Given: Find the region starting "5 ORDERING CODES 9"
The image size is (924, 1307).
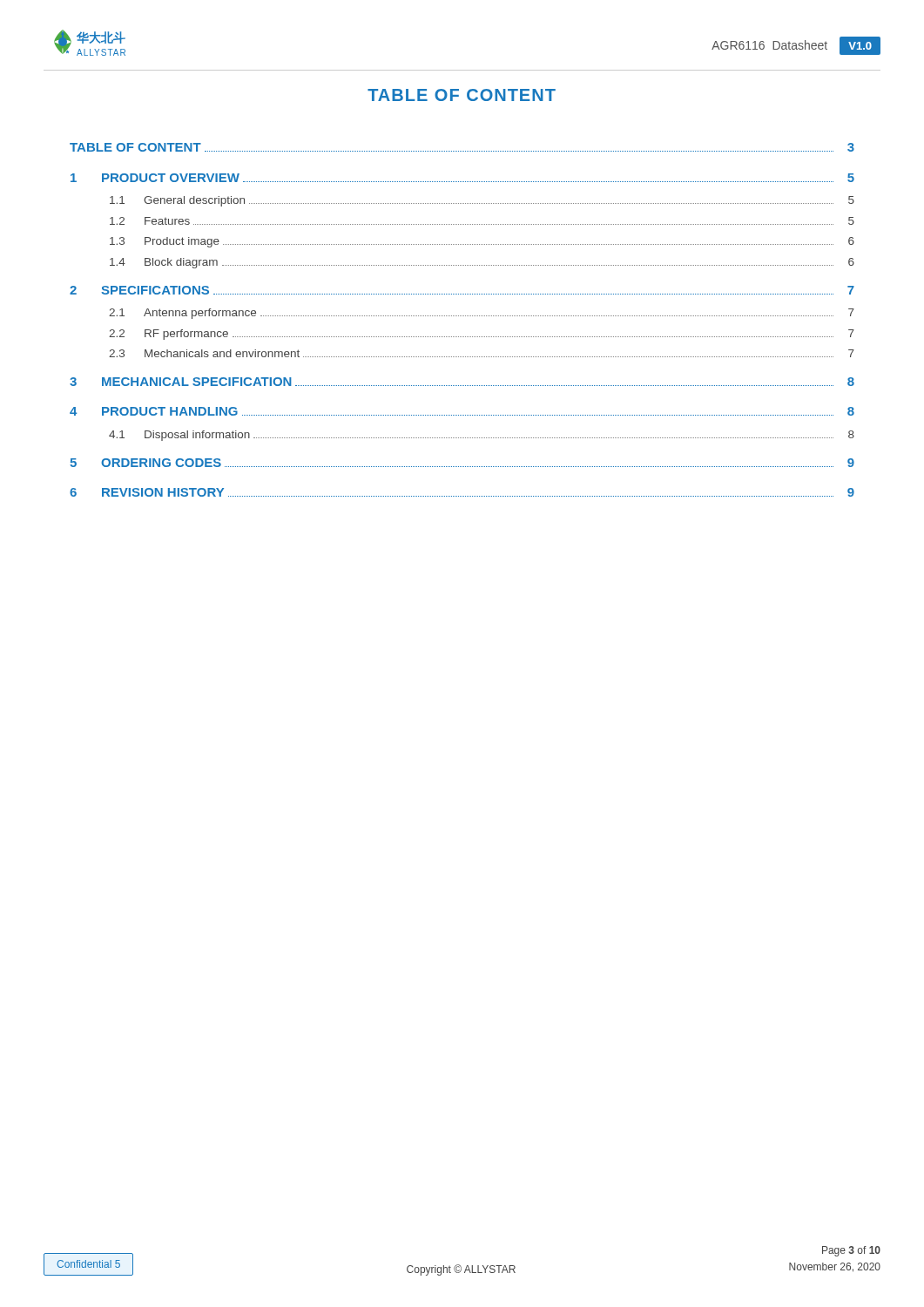Looking at the screenshot, I should tap(462, 462).
